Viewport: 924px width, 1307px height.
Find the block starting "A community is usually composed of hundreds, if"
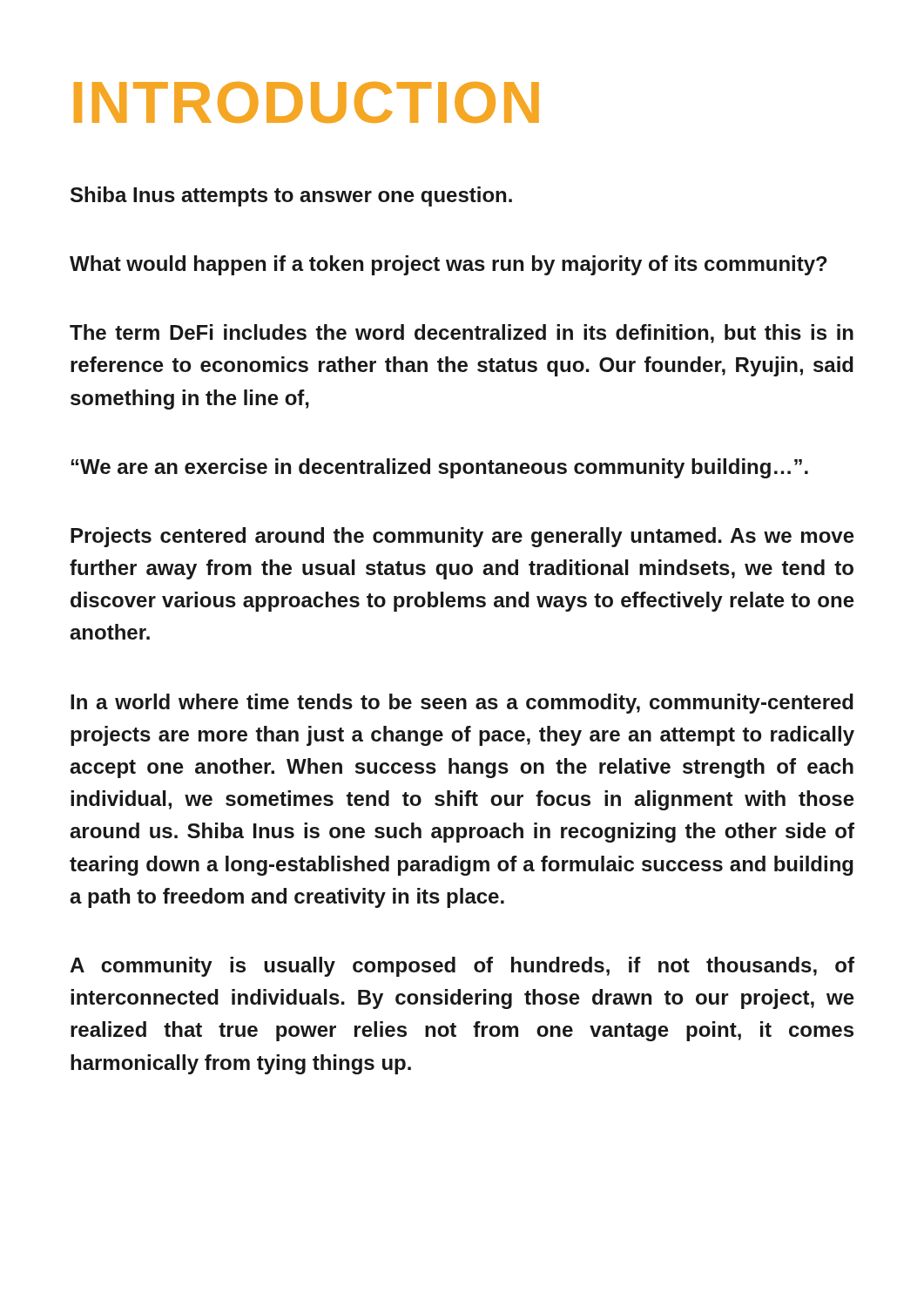[x=462, y=1014]
